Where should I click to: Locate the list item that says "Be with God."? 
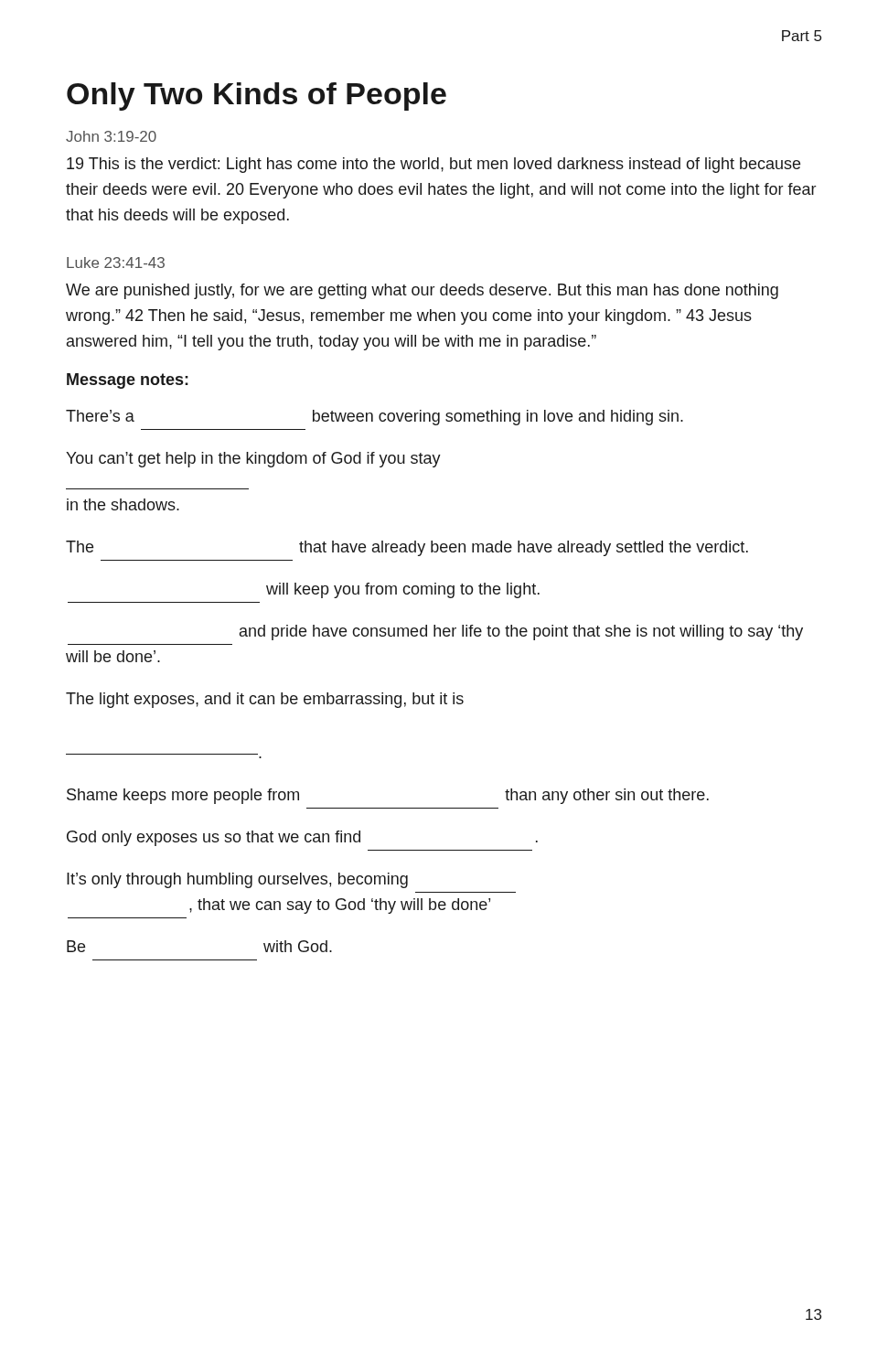pyautogui.click(x=199, y=949)
